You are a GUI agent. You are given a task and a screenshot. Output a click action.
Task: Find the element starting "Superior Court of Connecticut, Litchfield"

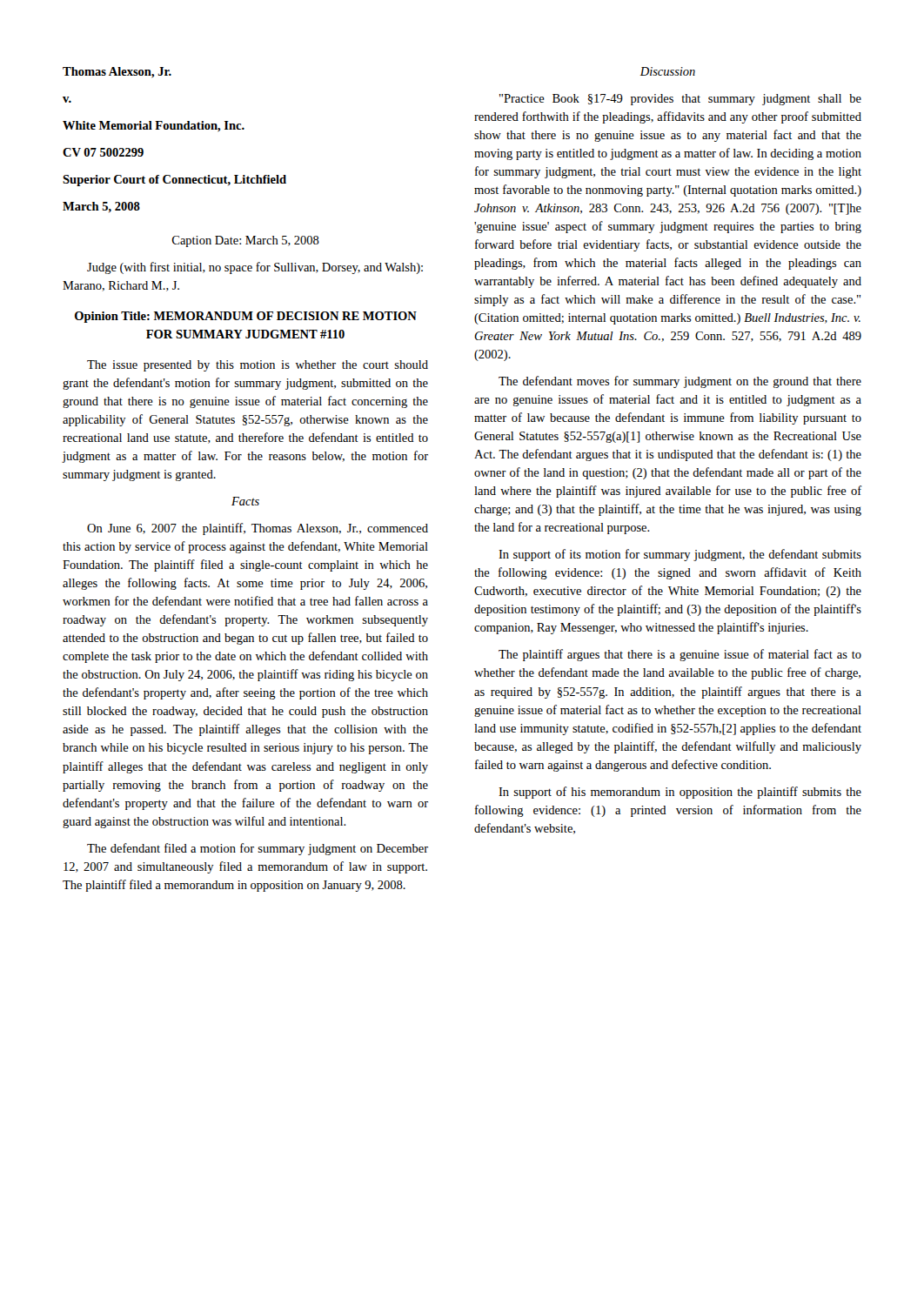pos(174,179)
